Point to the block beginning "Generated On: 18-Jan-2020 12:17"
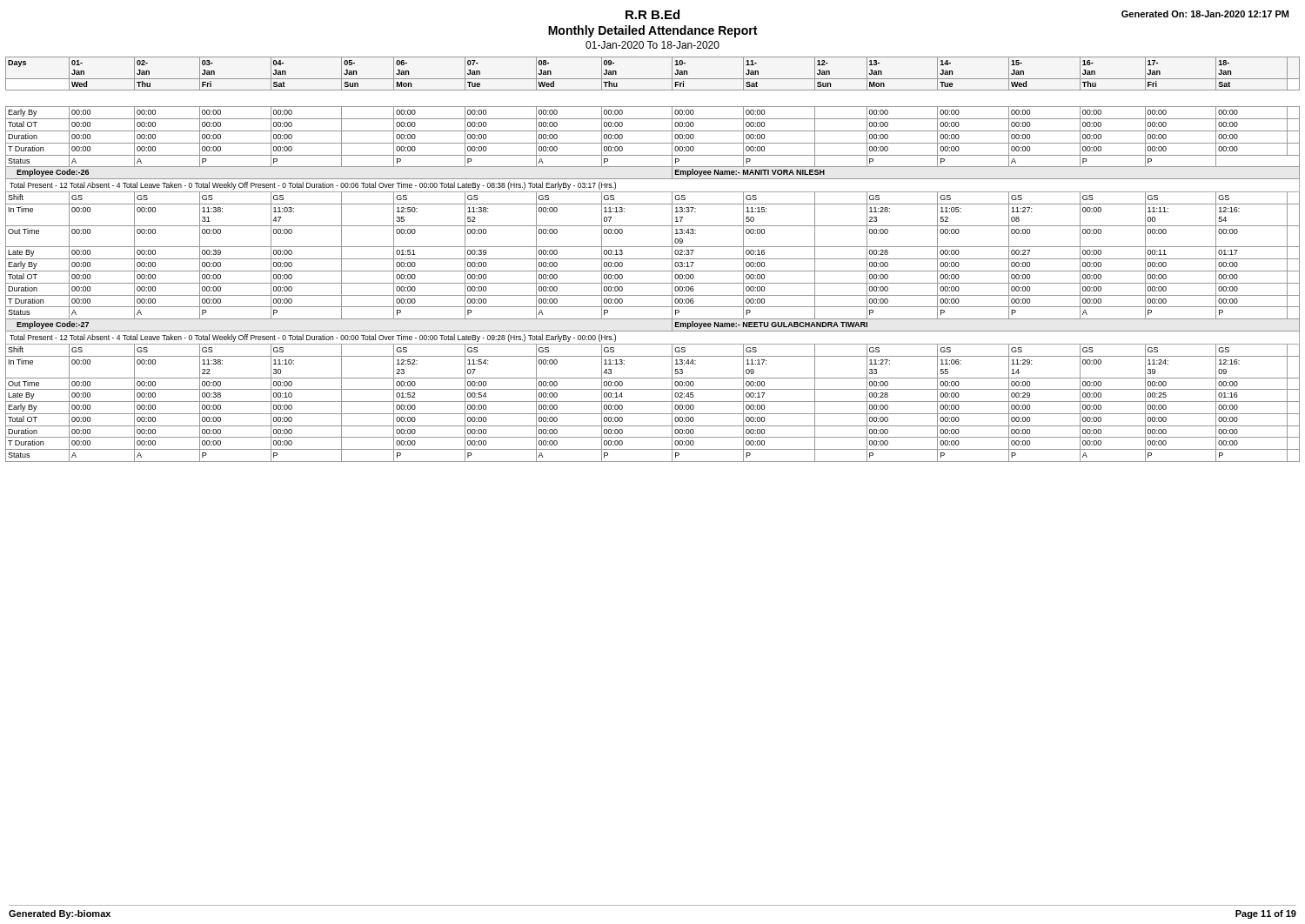 1205,14
